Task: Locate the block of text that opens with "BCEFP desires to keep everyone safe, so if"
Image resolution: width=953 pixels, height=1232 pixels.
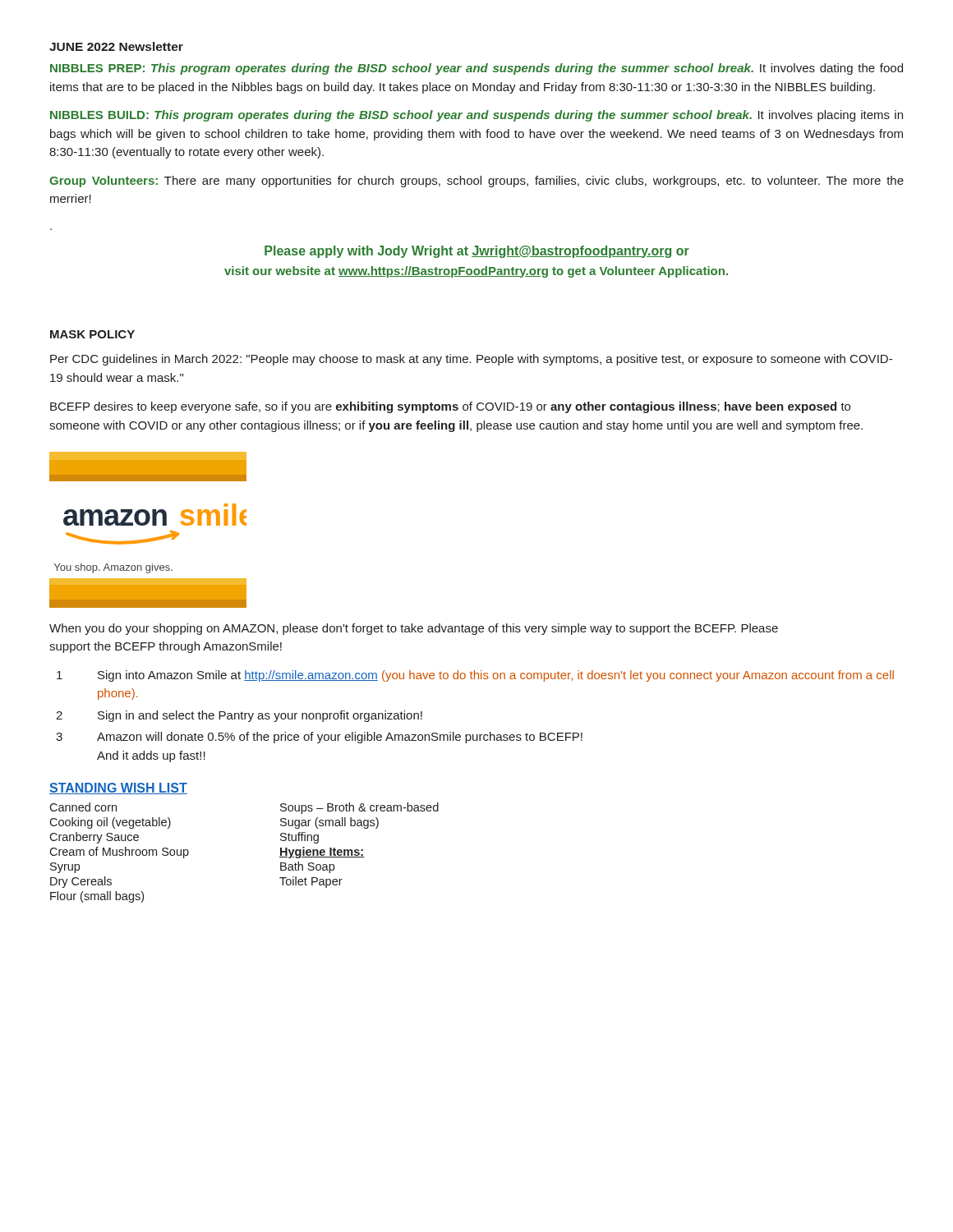Action: [x=456, y=416]
